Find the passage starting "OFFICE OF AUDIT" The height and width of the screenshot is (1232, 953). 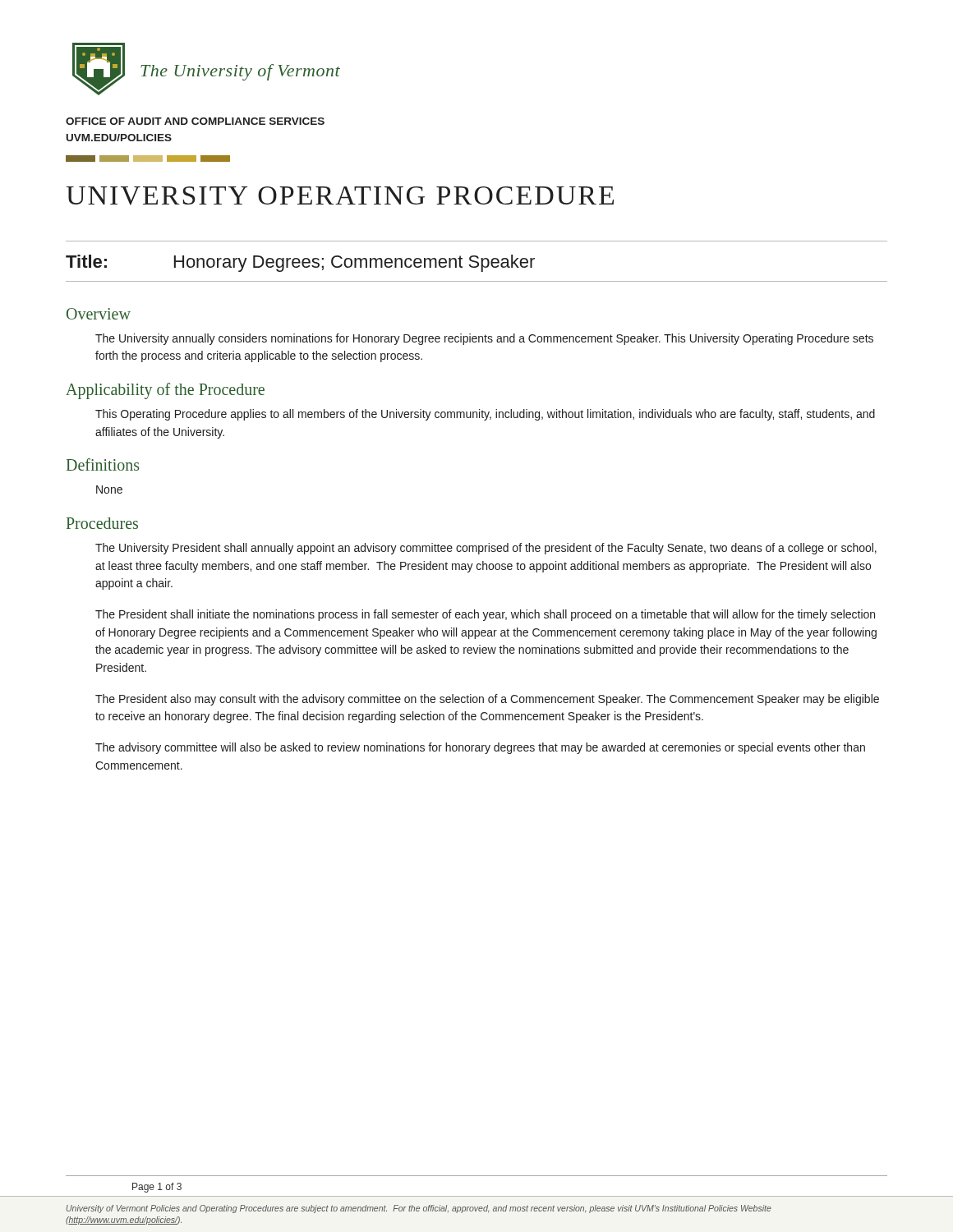195,121
